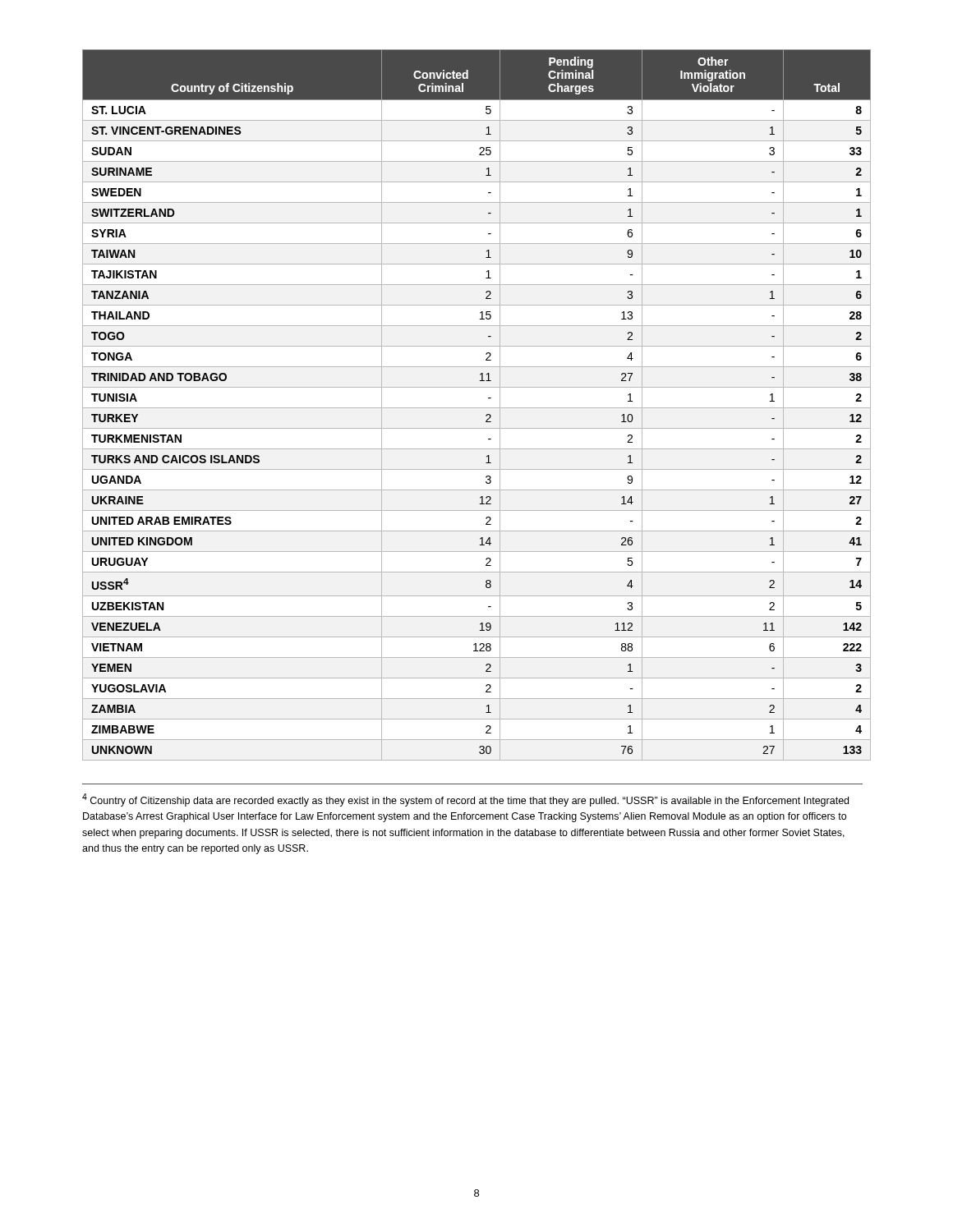Image resolution: width=953 pixels, height=1232 pixels.
Task: Find the block on this page that starts "4 Country of"
Action: [466, 823]
